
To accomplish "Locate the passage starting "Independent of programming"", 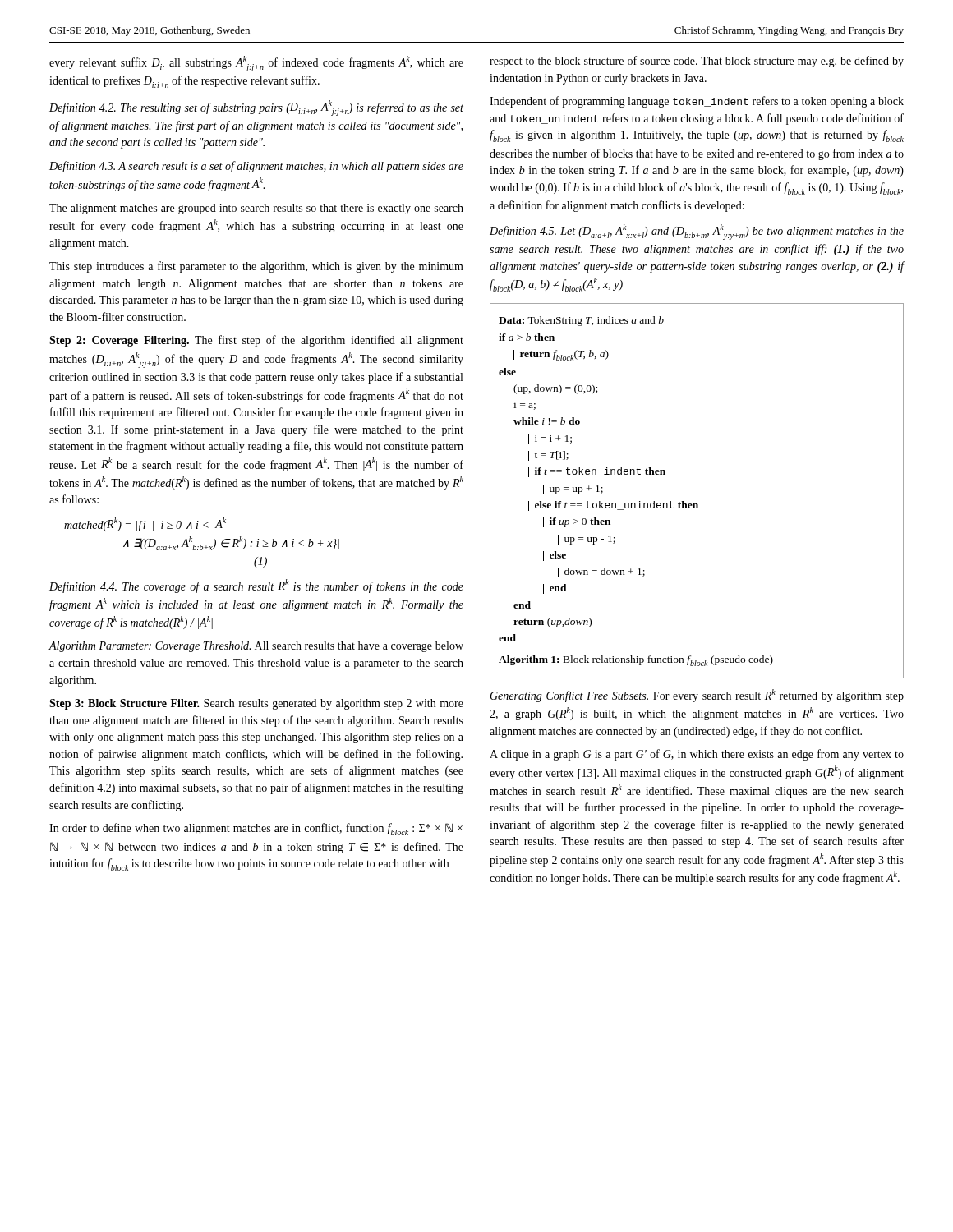I will (x=697, y=154).
